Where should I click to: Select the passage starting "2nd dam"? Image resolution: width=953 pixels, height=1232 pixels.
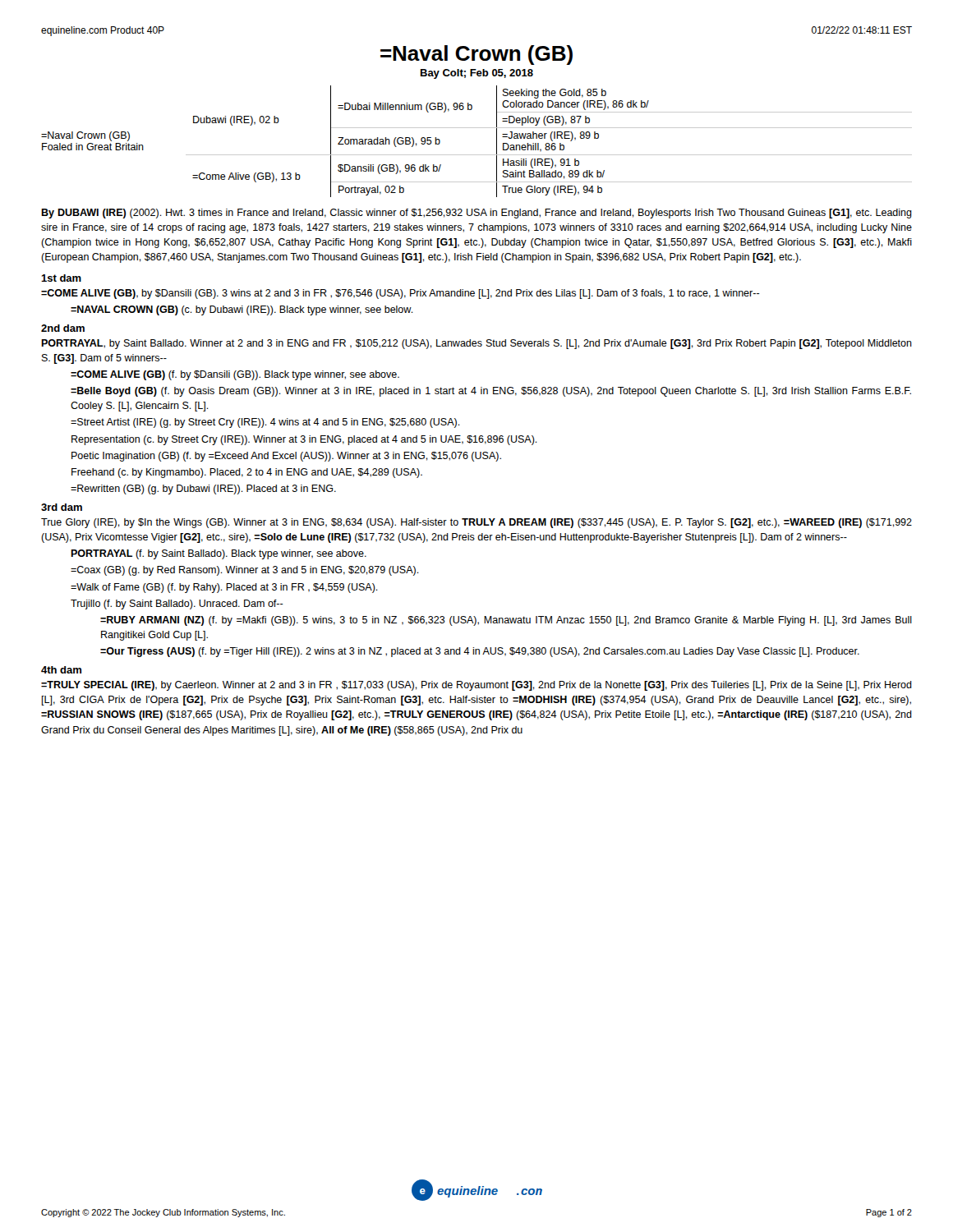pos(63,328)
